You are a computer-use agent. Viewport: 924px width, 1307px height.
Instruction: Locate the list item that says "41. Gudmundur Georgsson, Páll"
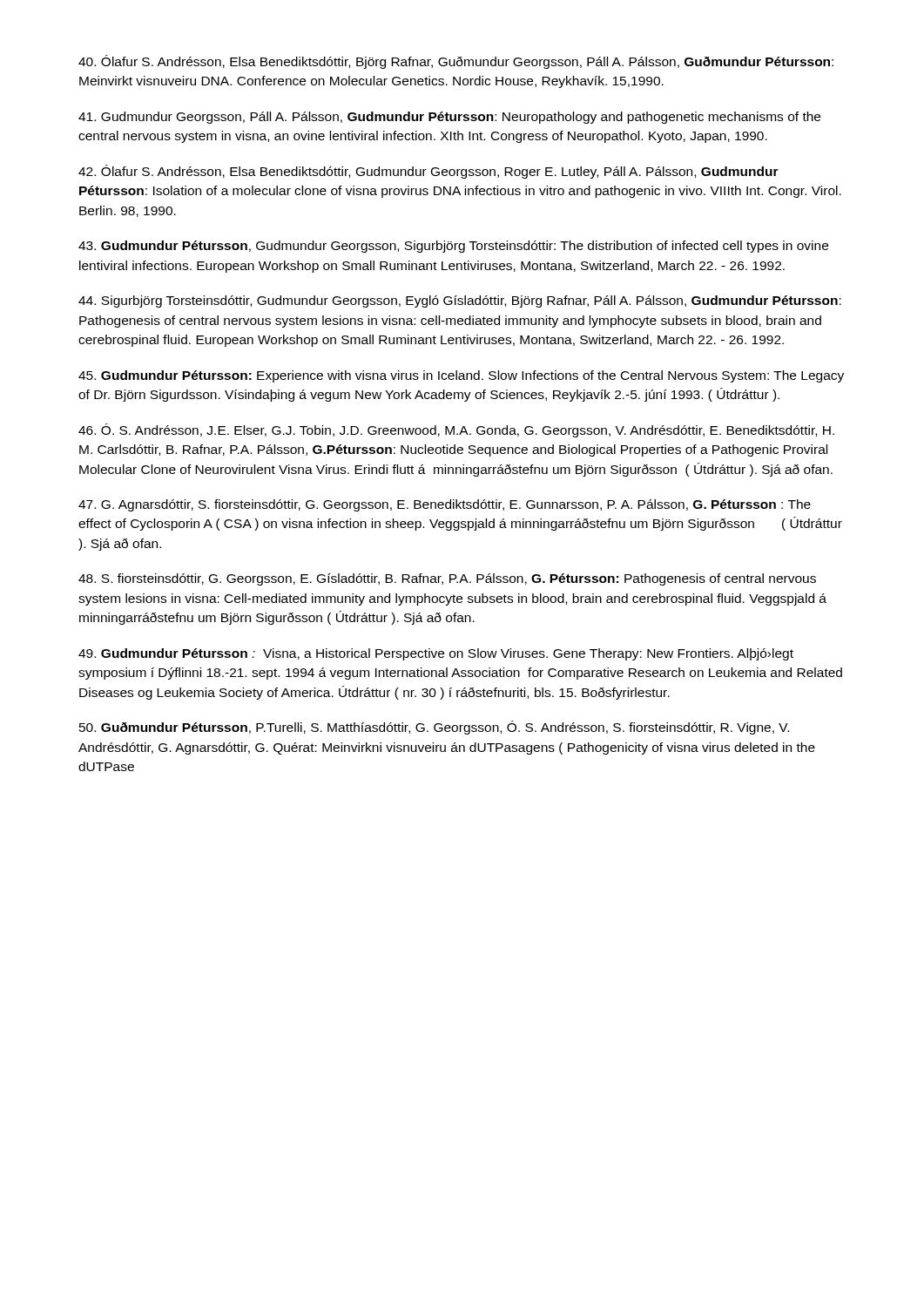tap(450, 126)
